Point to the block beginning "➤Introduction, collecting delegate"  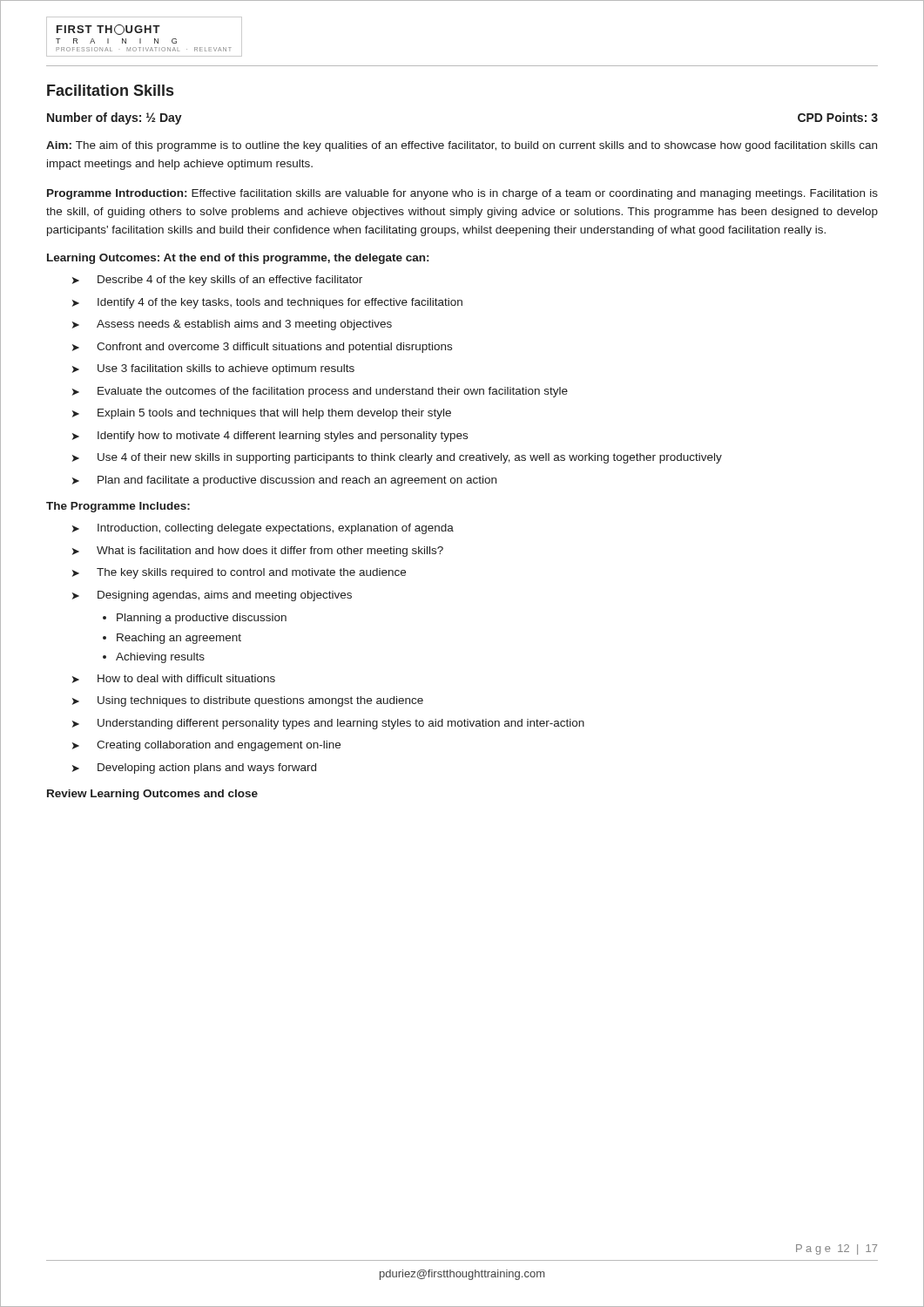(263, 529)
